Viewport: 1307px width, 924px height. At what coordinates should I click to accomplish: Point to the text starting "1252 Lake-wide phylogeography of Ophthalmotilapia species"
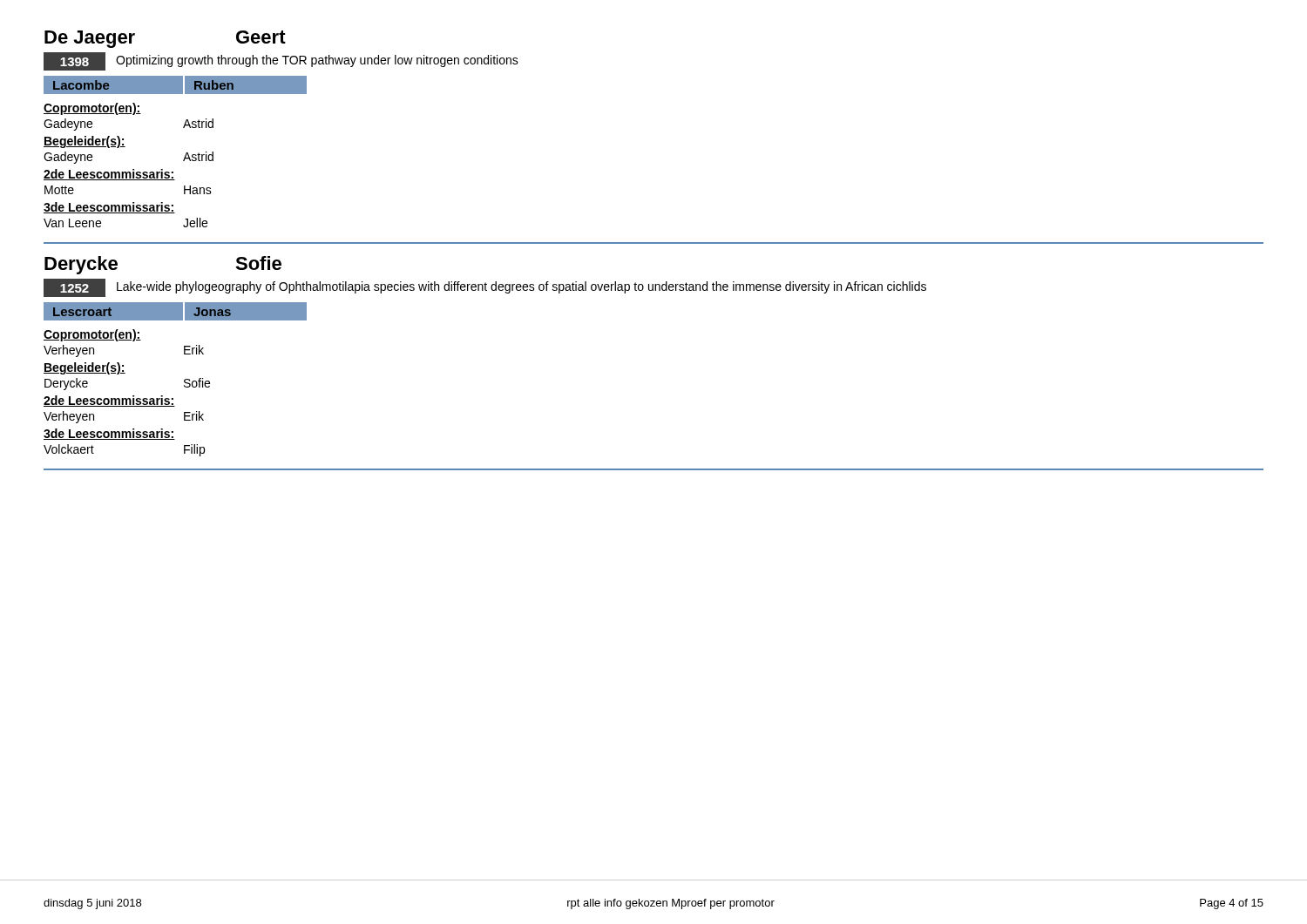[x=485, y=288]
